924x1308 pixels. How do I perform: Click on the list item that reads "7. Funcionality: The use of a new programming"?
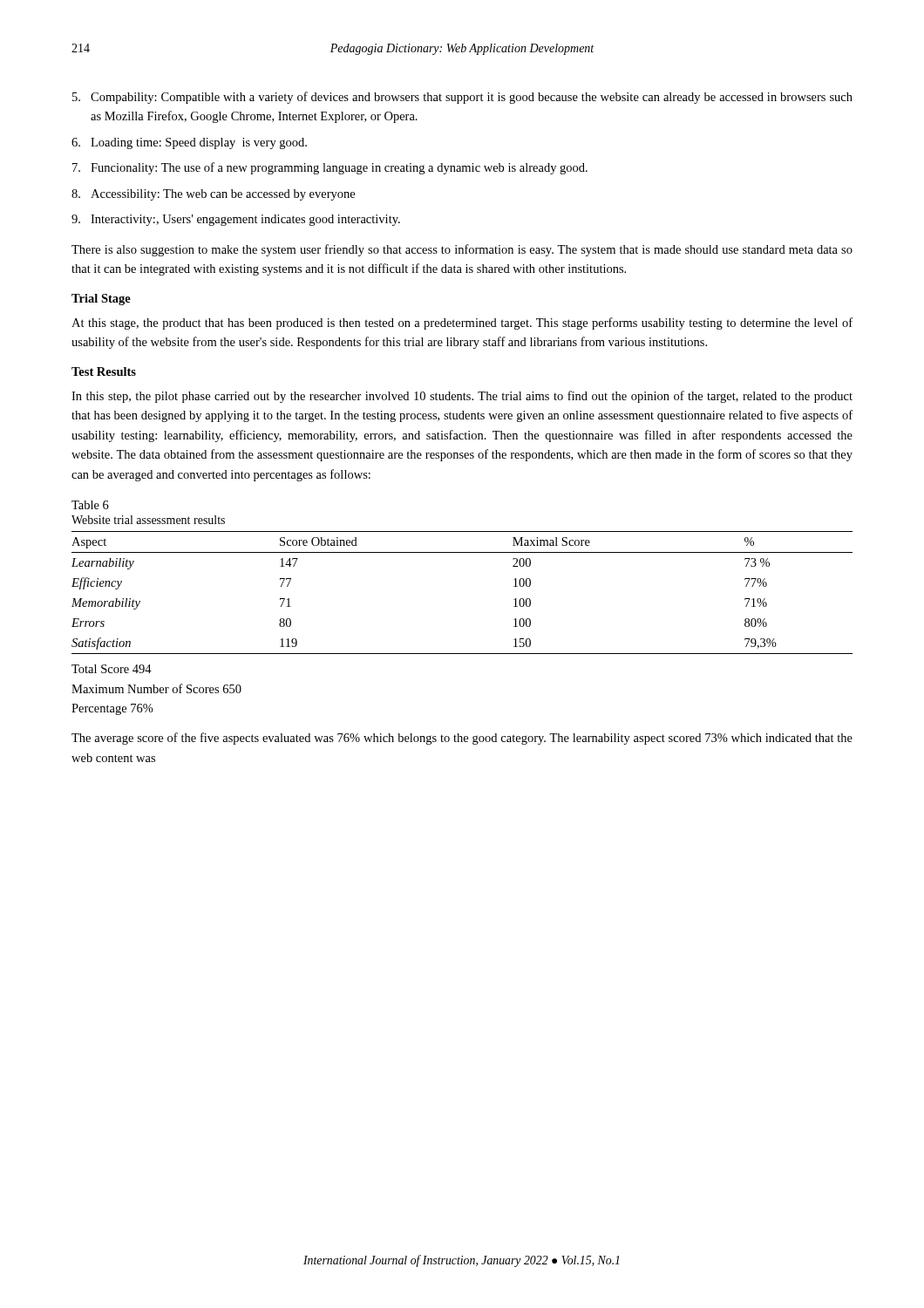(462, 168)
